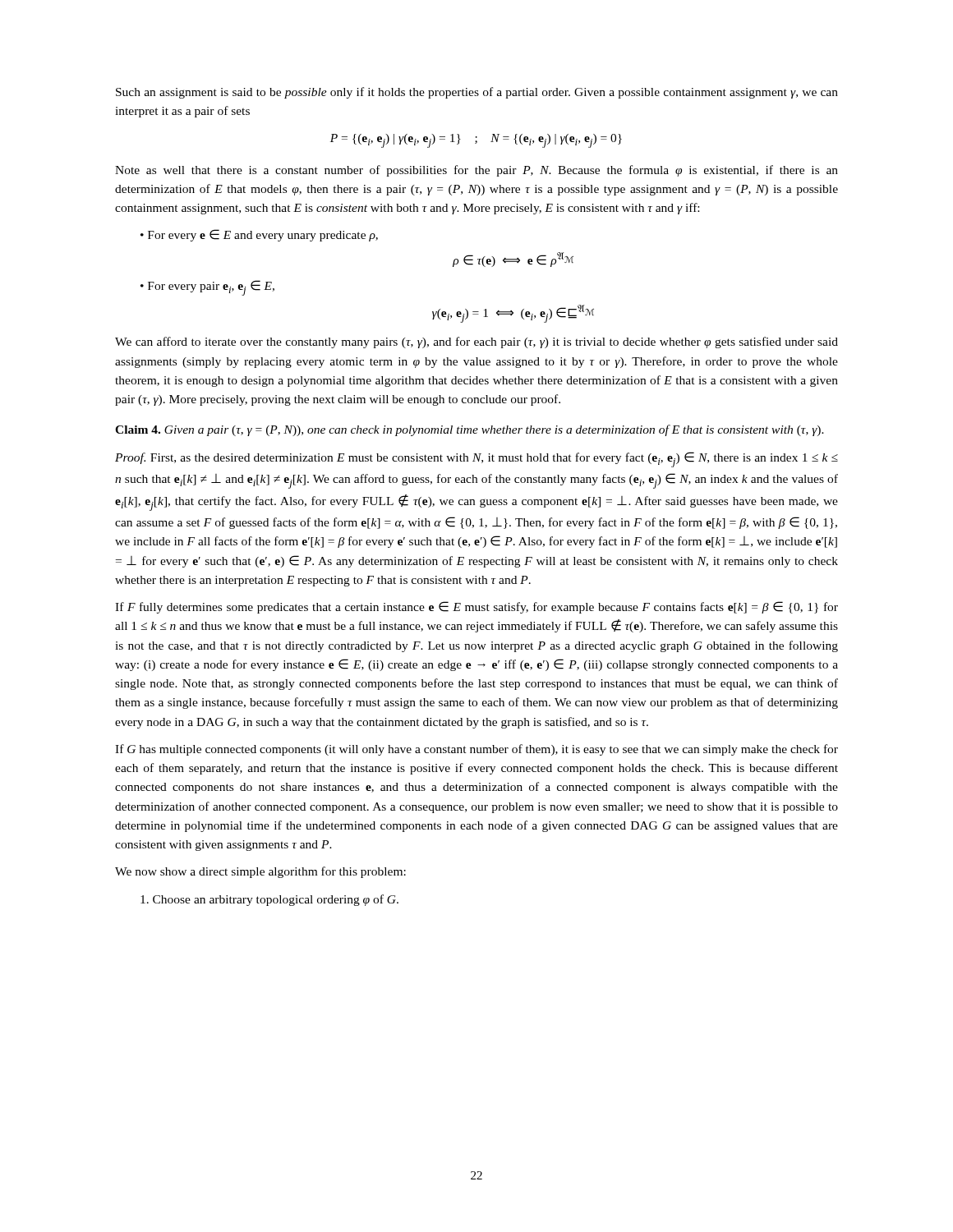Select the list item that reads "• For every e ∈"
Viewport: 953px width, 1232px height.
(x=489, y=246)
